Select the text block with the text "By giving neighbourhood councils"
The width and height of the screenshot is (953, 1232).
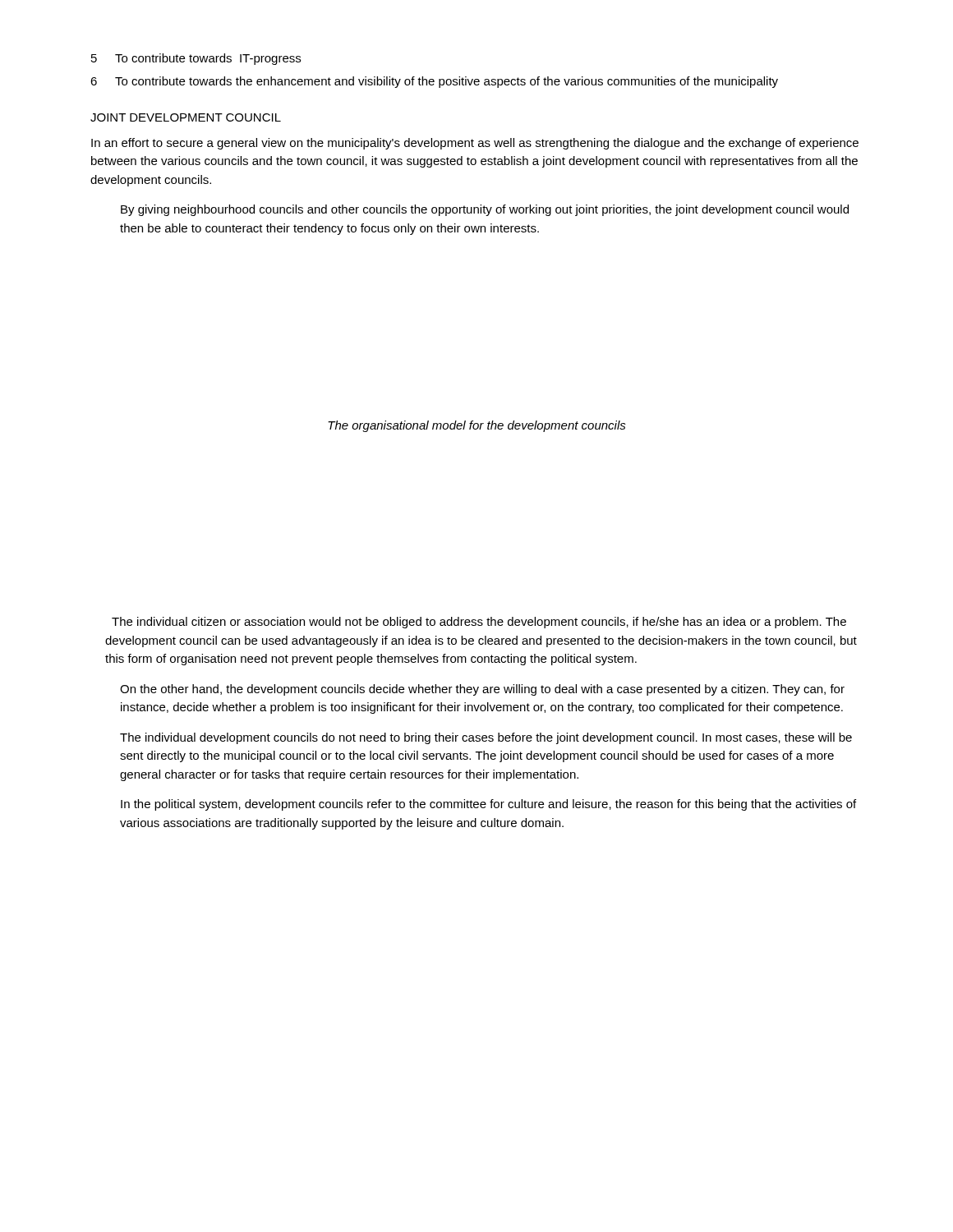[x=485, y=218]
